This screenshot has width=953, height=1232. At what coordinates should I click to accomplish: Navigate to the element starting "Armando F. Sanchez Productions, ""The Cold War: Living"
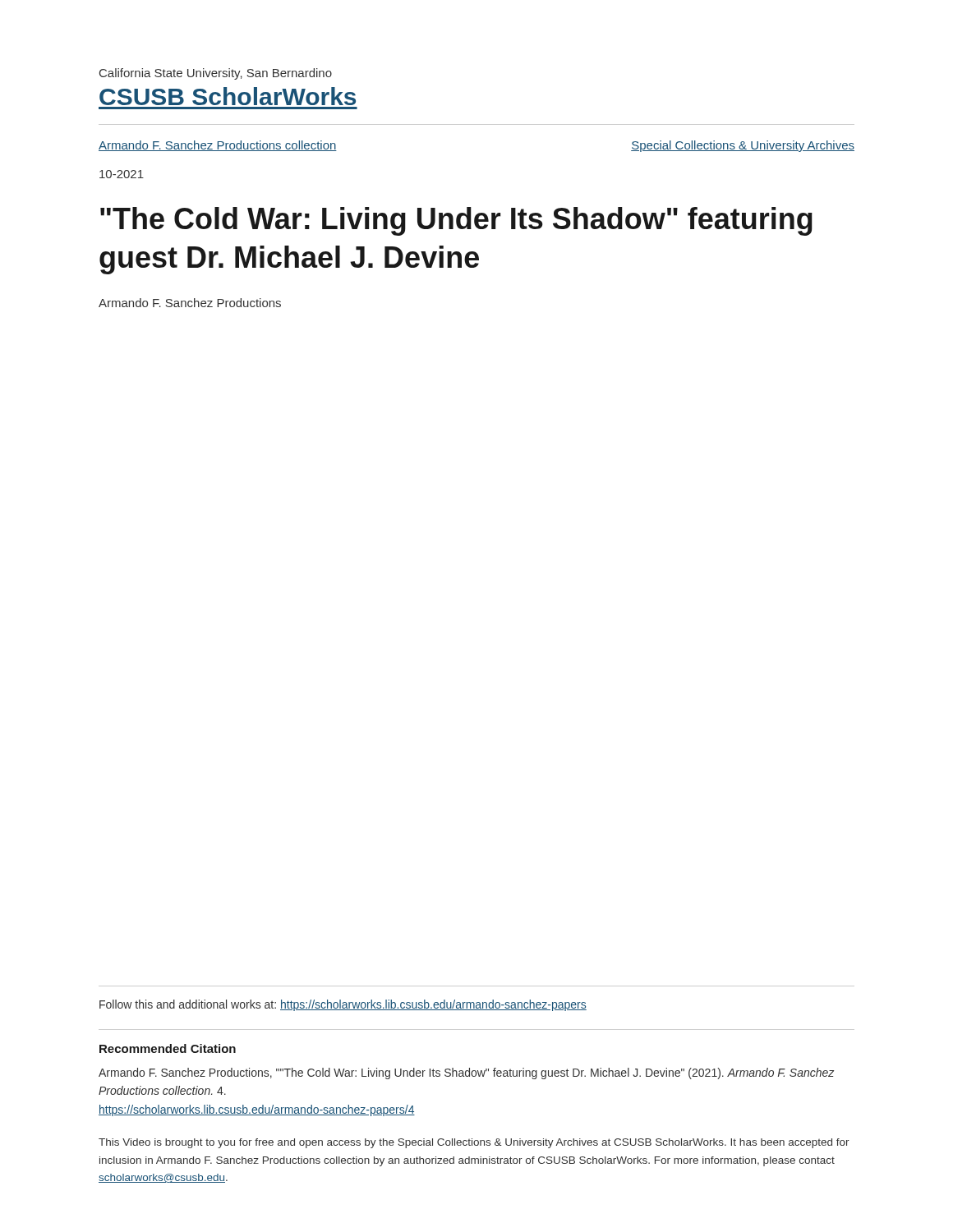466,1073
